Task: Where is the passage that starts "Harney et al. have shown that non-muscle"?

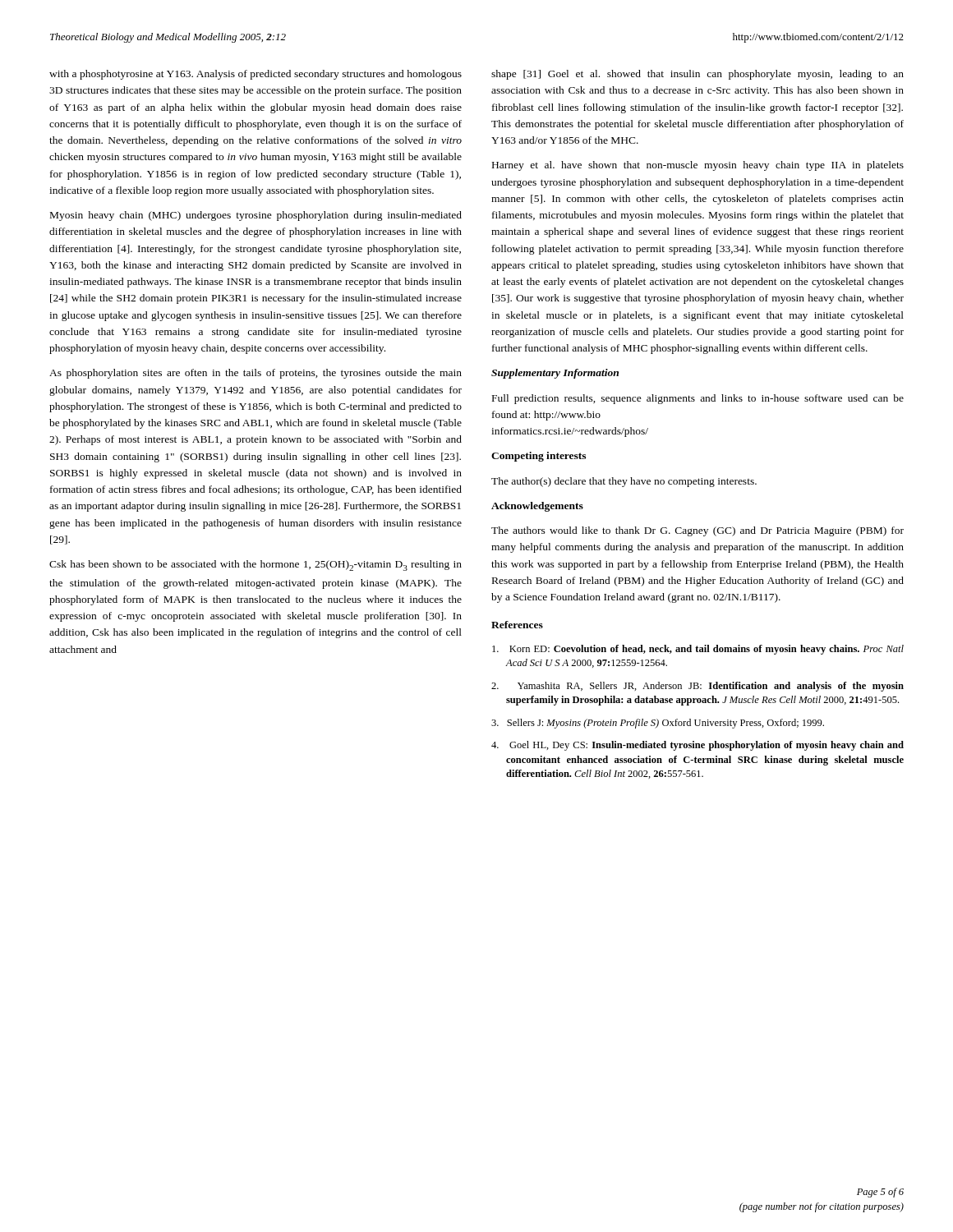Action: pos(698,257)
